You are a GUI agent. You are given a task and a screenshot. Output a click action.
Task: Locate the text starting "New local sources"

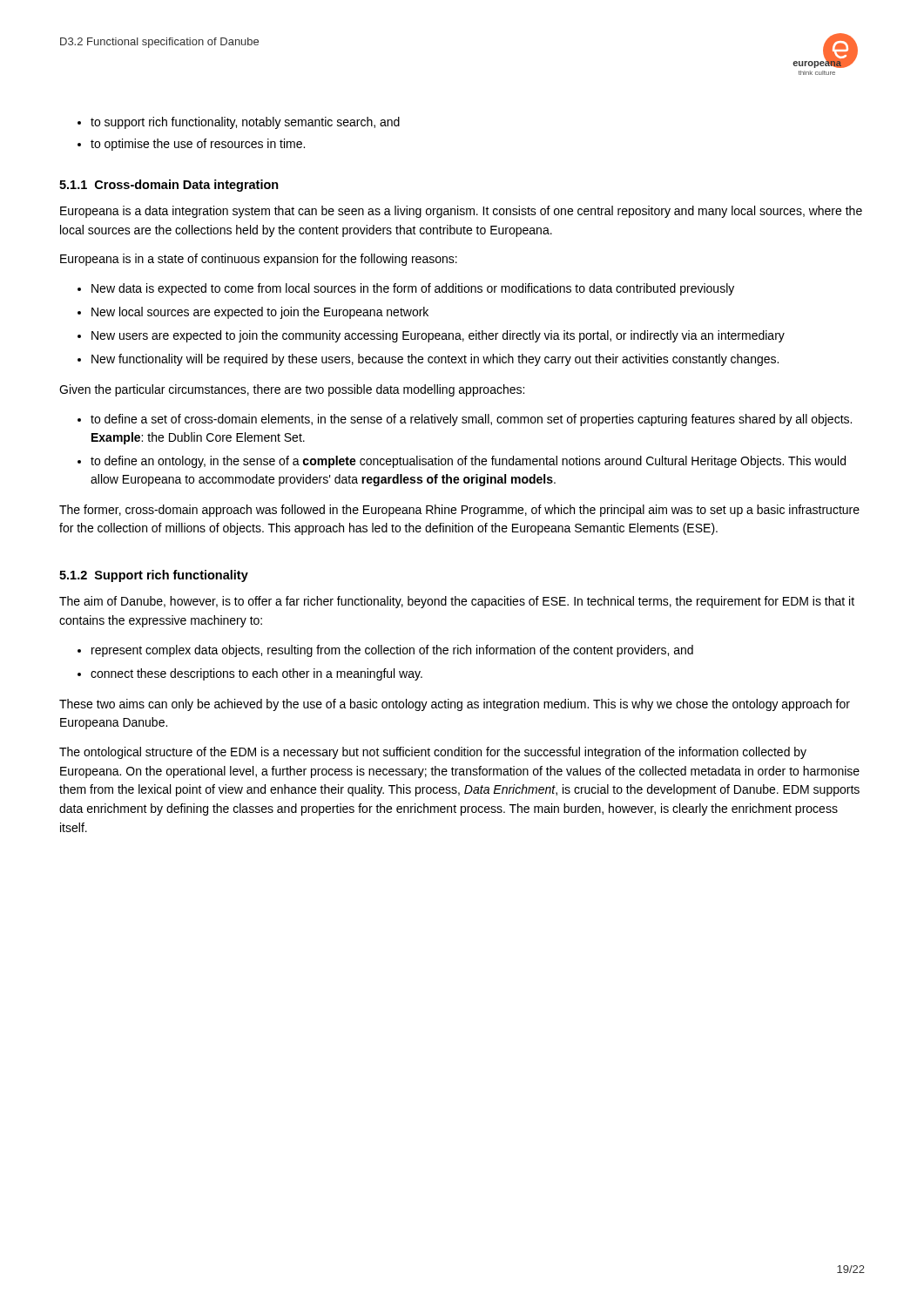coord(260,312)
